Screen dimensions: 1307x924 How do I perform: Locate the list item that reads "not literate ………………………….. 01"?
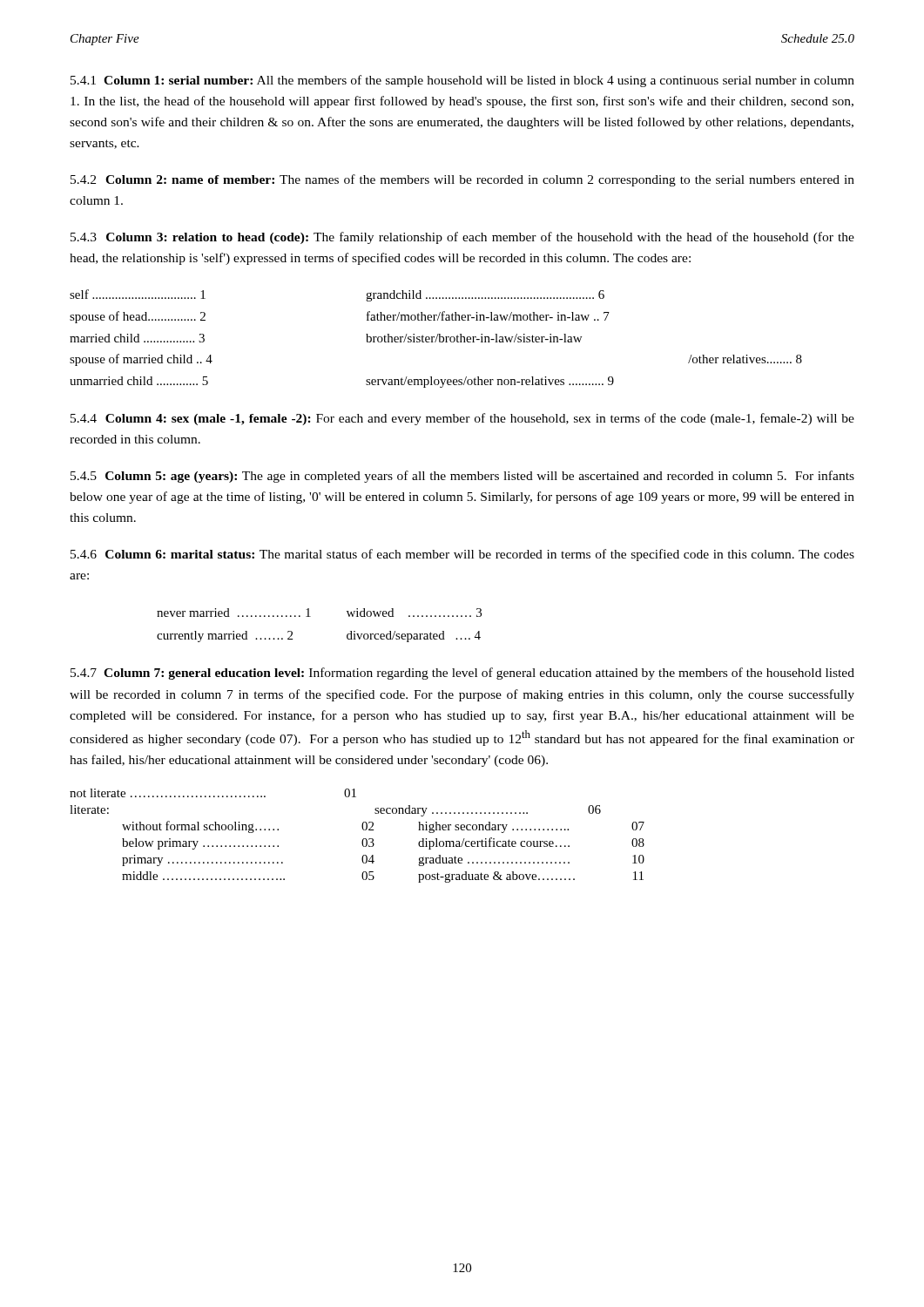(x=213, y=793)
